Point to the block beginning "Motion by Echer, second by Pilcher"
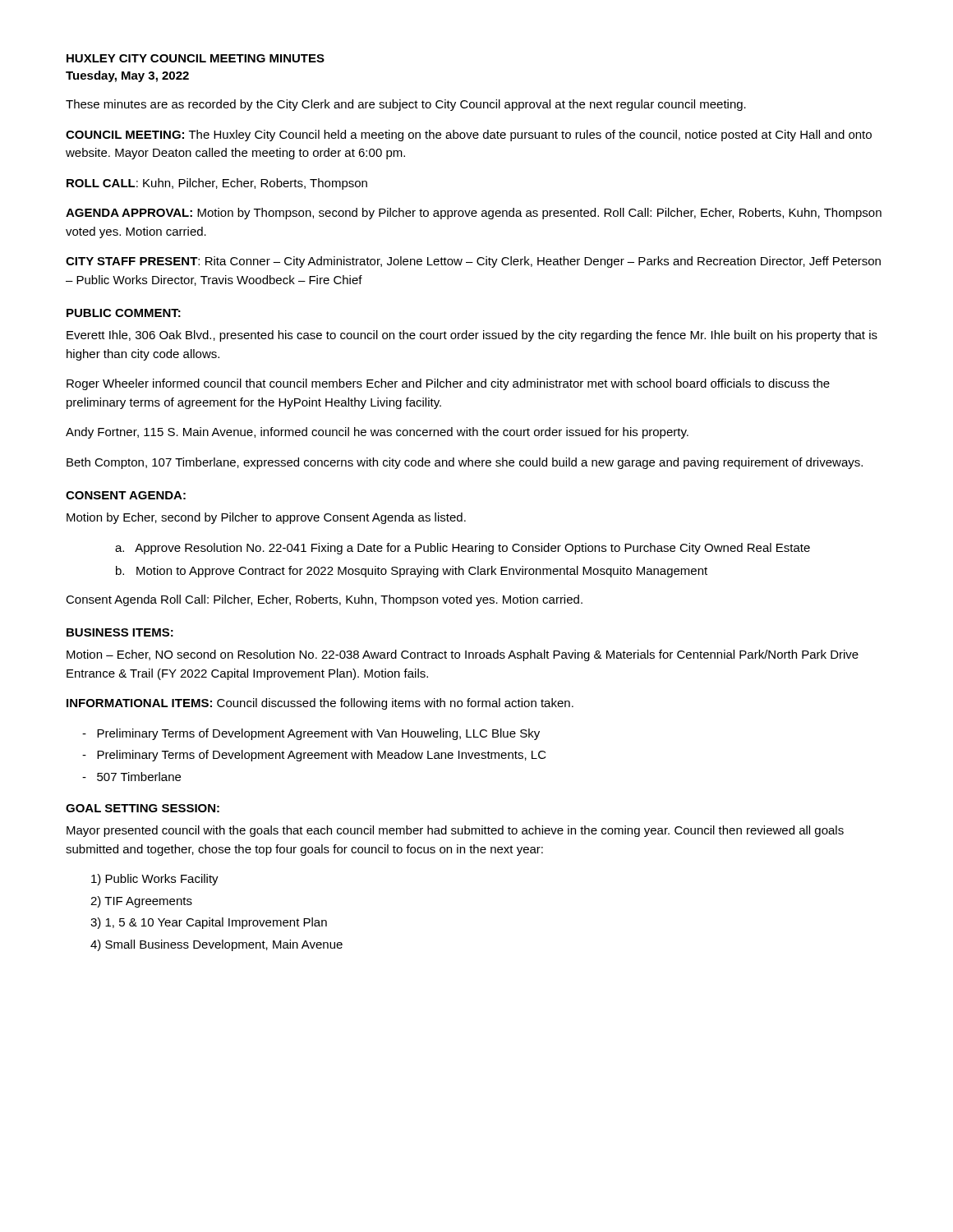The width and height of the screenshot is (953, 1232). [266, 517]
